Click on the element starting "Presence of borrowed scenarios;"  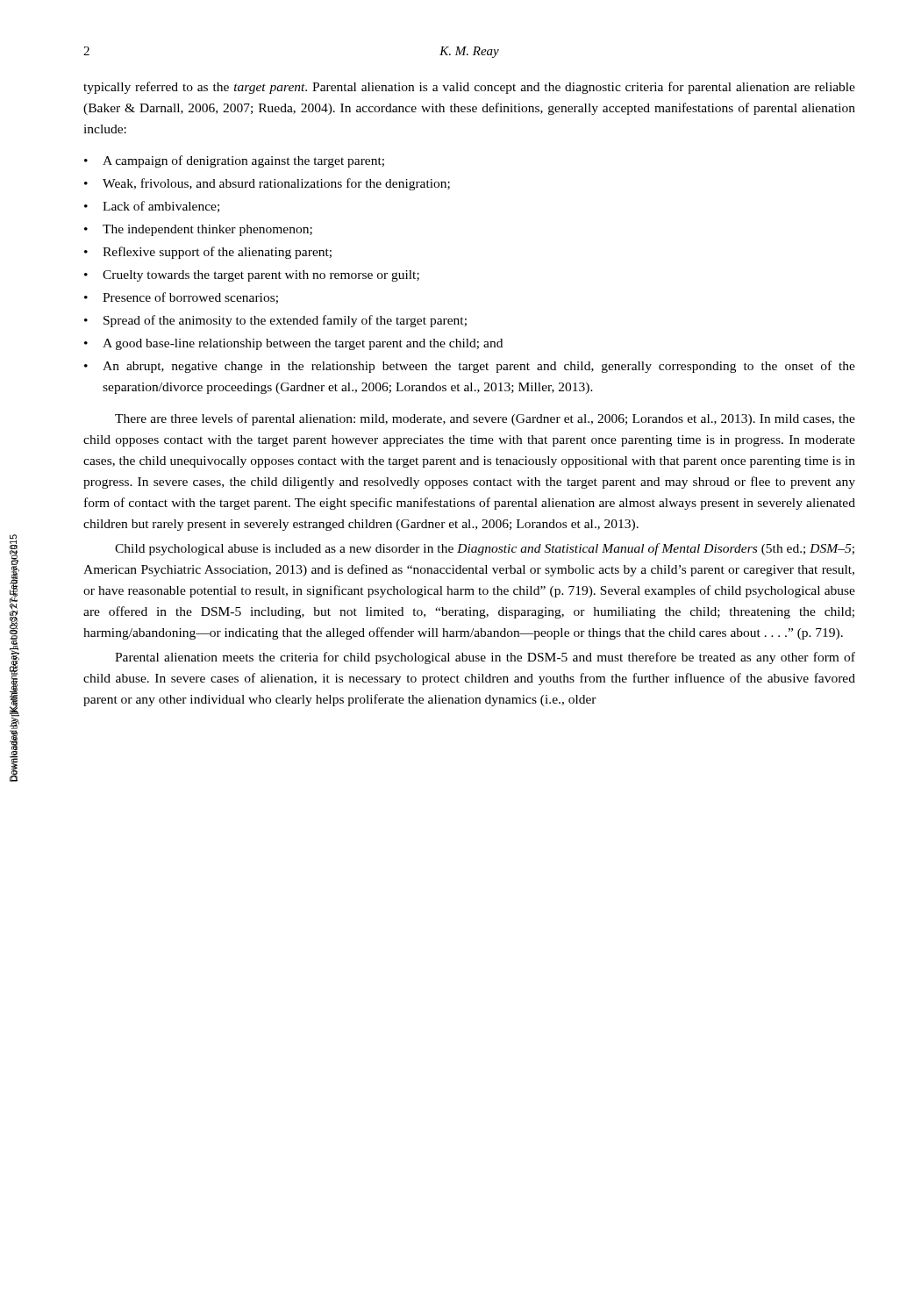click(191, 297)
